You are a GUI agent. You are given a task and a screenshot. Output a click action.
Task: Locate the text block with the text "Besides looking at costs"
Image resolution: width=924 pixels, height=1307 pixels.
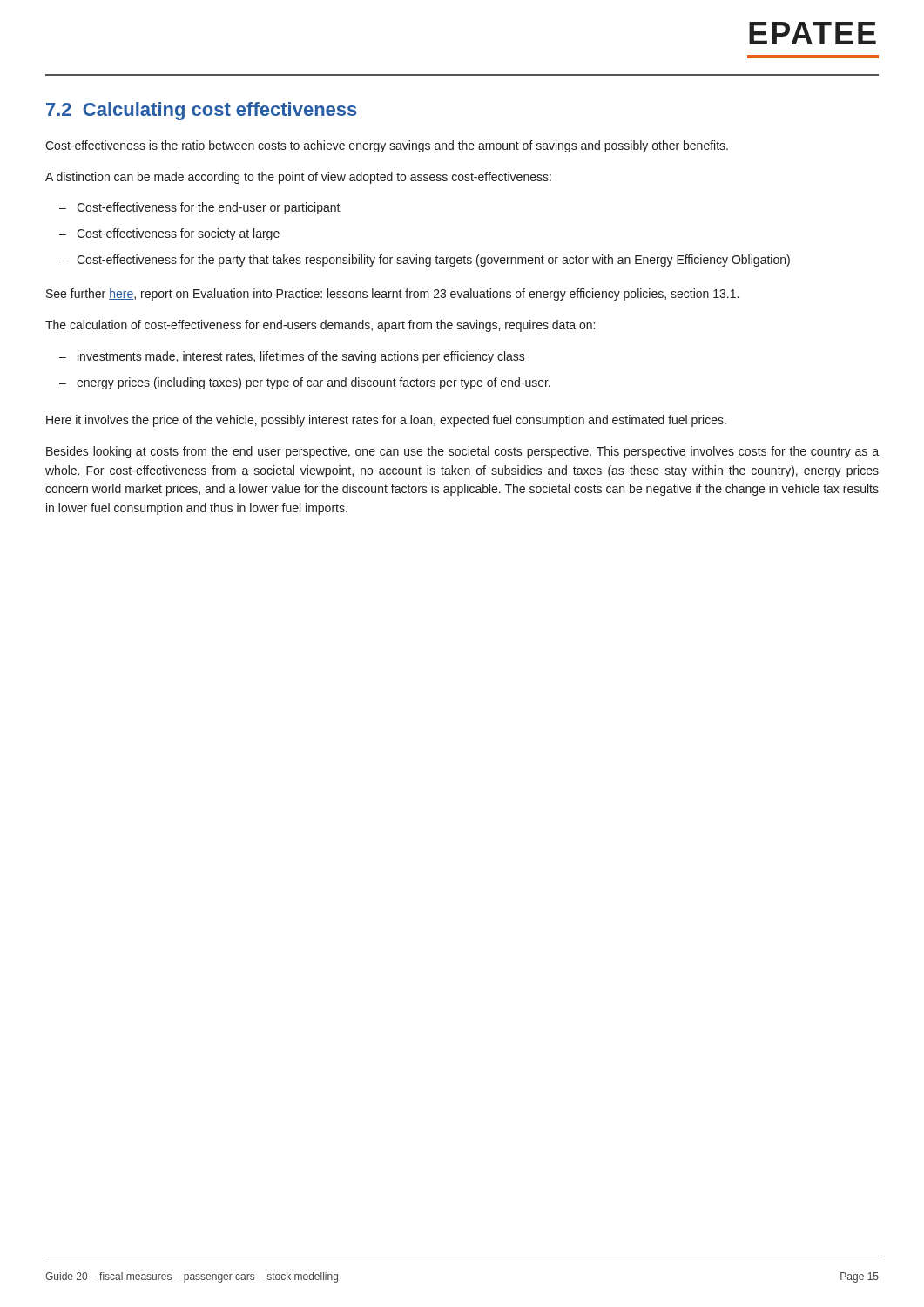point(462,480)
